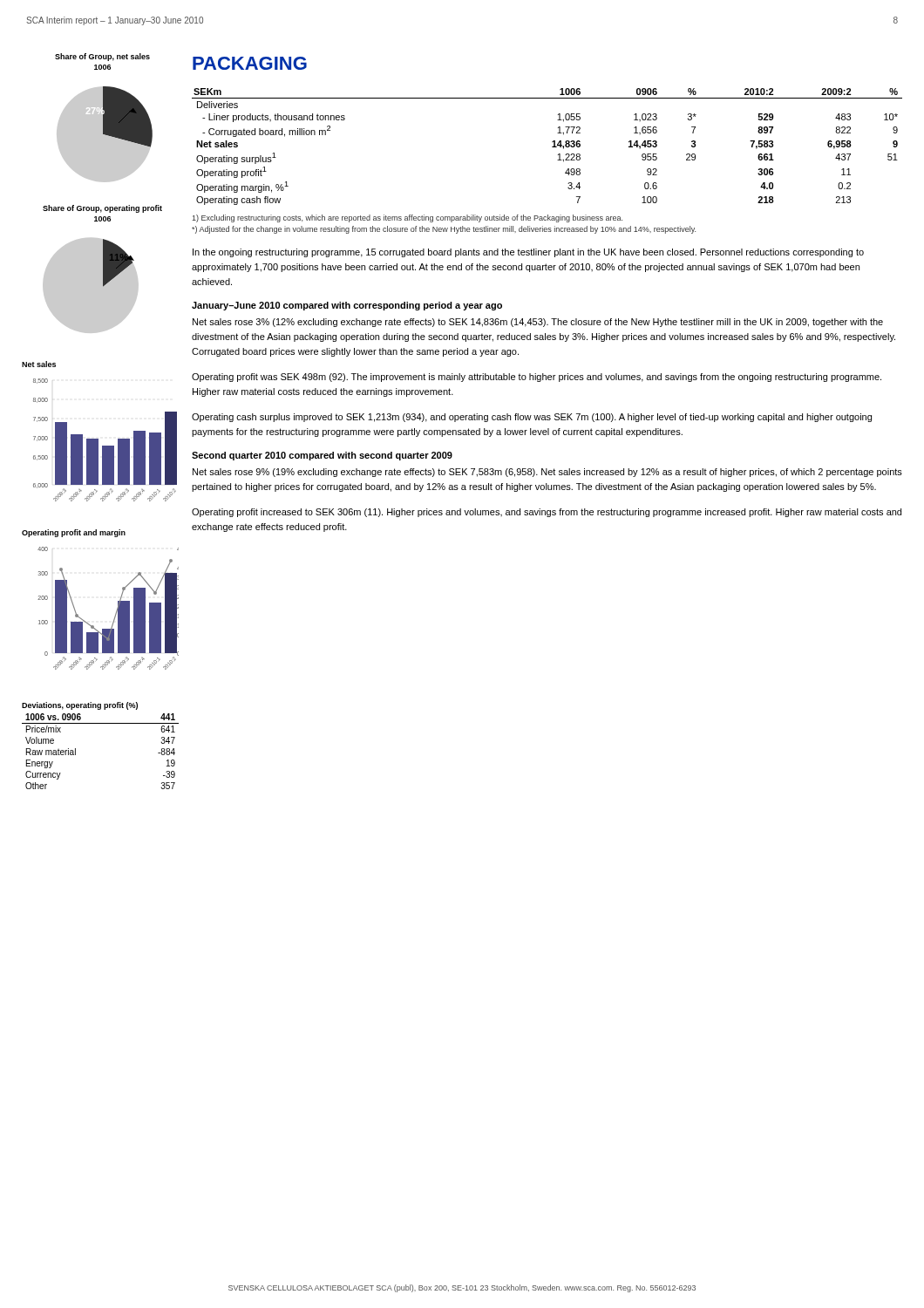Select the caption containing "Share of Group, operating profit1006"
The width and height of the screenshot is (924, 1308).
pos(102,214)
